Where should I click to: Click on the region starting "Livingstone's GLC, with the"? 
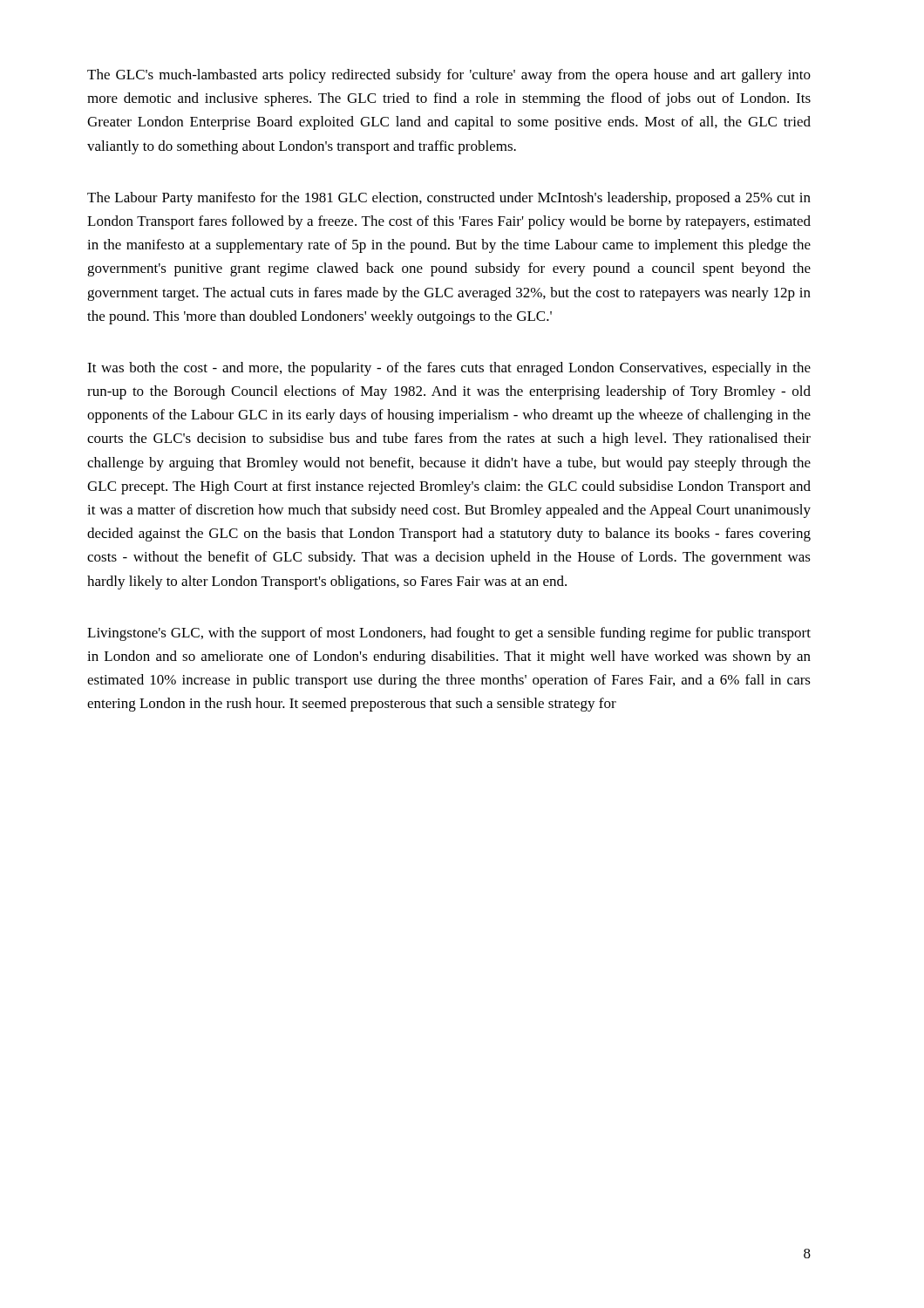[x=449, y=668]
